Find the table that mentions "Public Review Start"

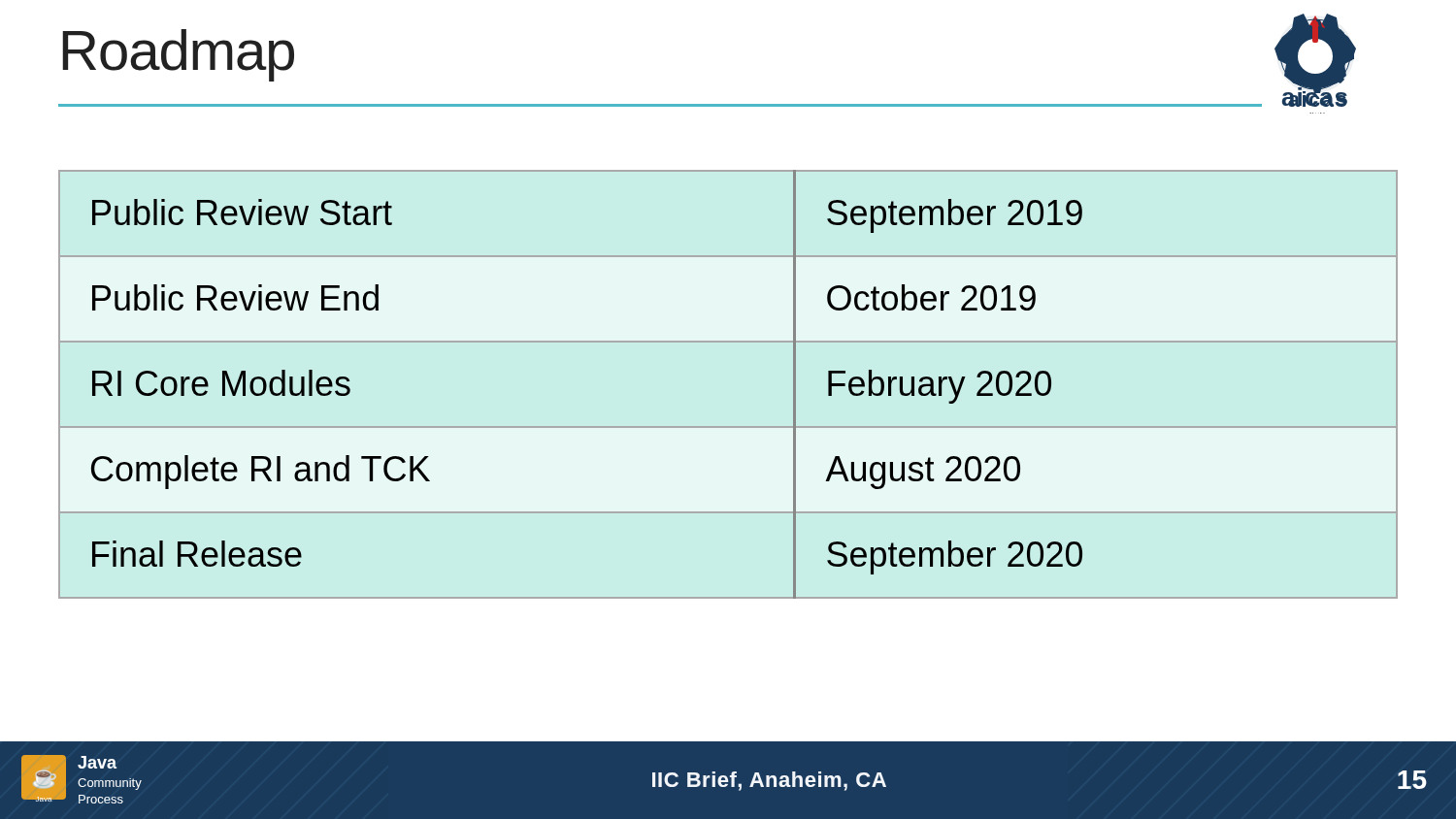pyautogui.click(x=728, y=384)
